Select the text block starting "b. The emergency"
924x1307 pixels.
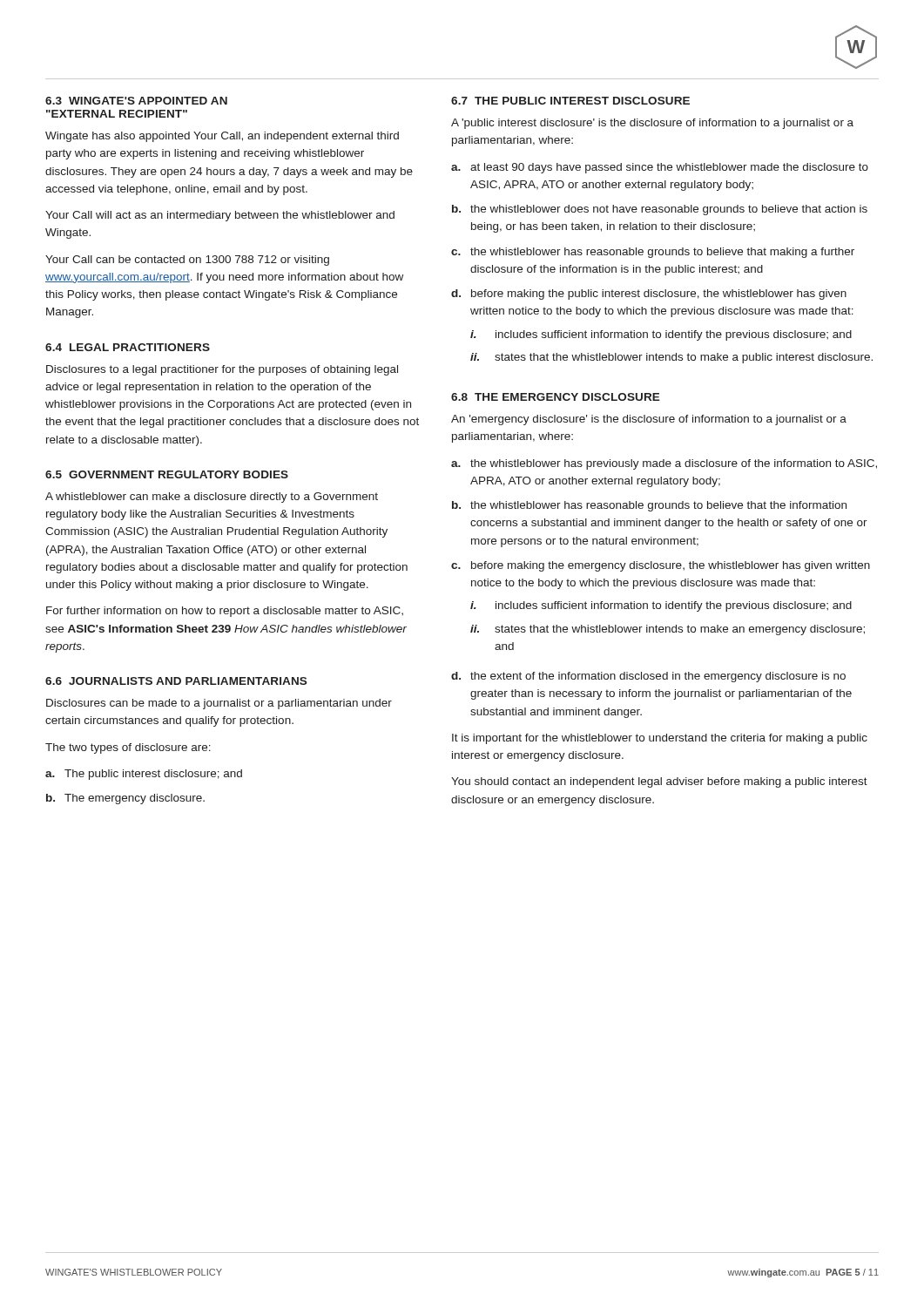pyautogui.click(x=125, y=798)
